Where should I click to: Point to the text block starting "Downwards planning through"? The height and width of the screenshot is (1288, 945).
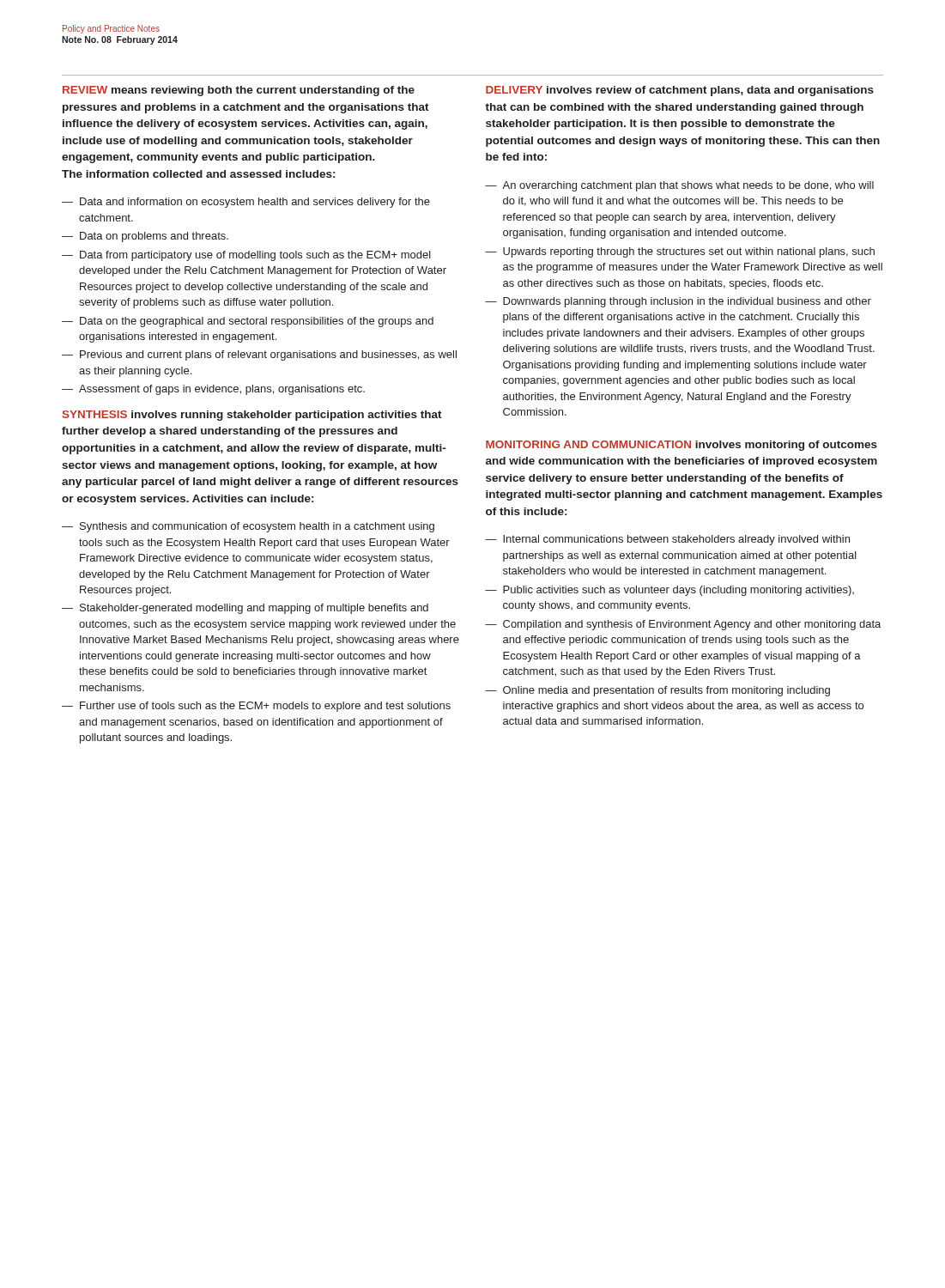coord(693,357)
